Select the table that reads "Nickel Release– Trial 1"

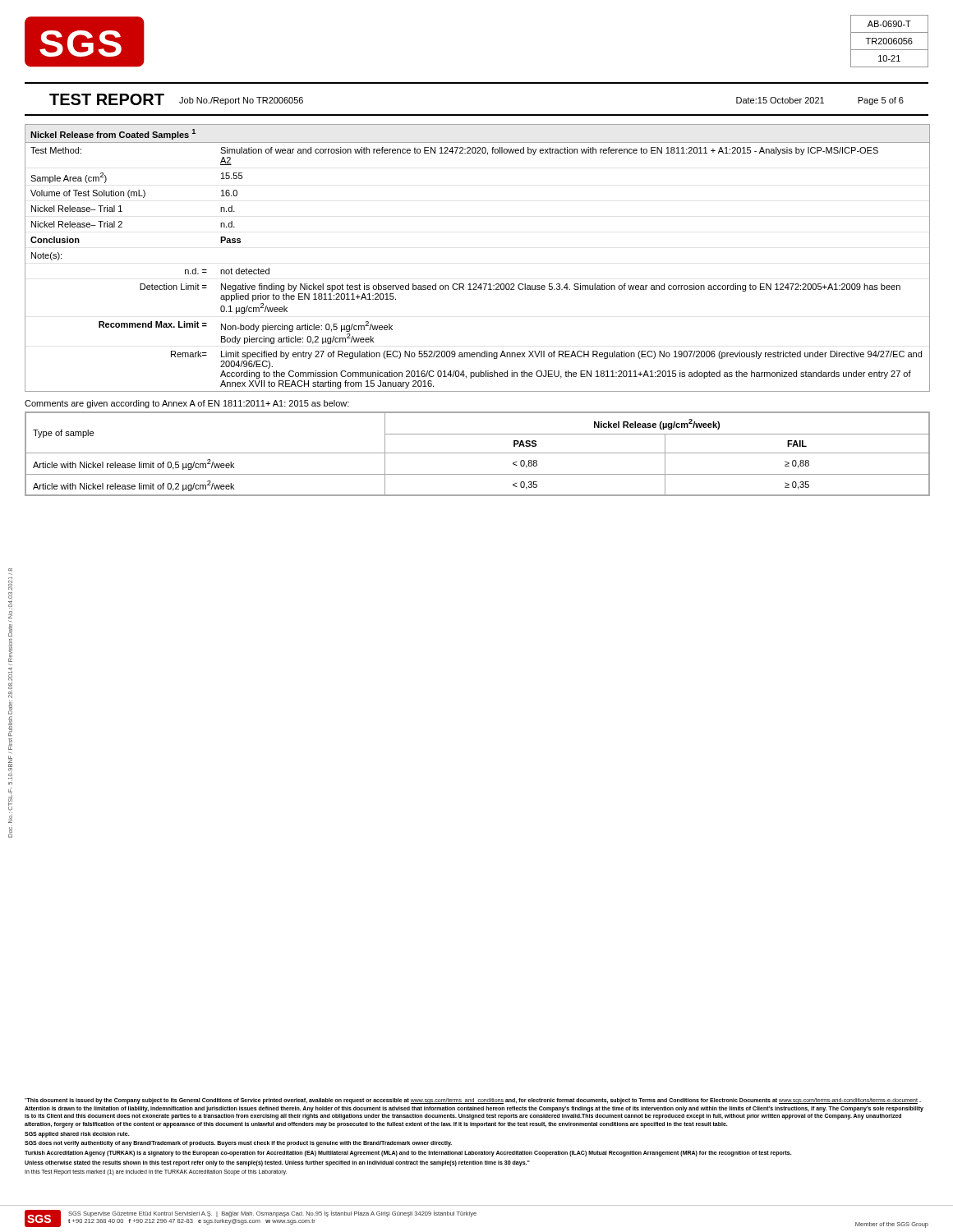click(477, 258)
